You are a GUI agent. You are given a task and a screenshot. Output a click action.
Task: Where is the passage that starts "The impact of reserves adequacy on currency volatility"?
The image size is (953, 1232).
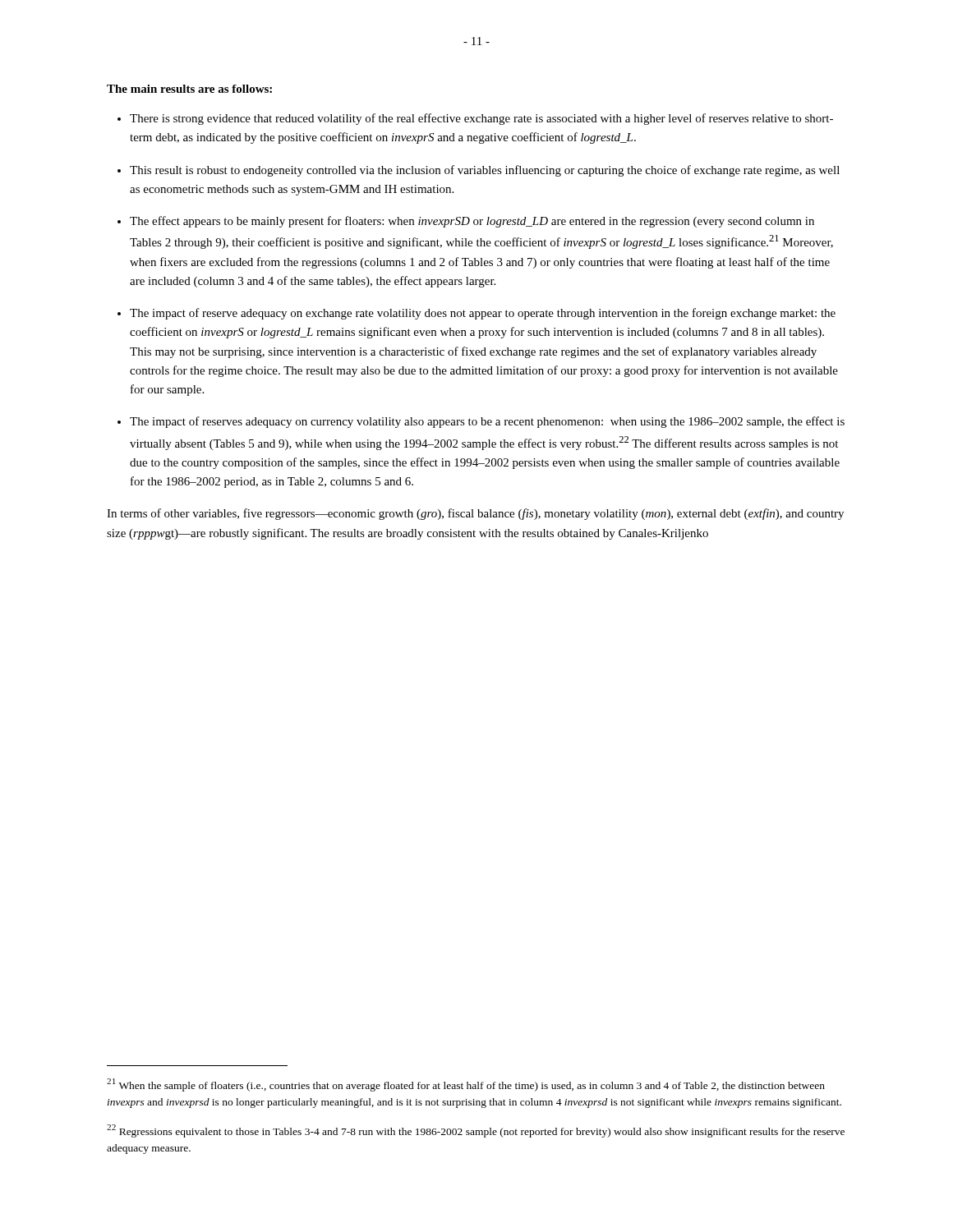tap(487, 451)
